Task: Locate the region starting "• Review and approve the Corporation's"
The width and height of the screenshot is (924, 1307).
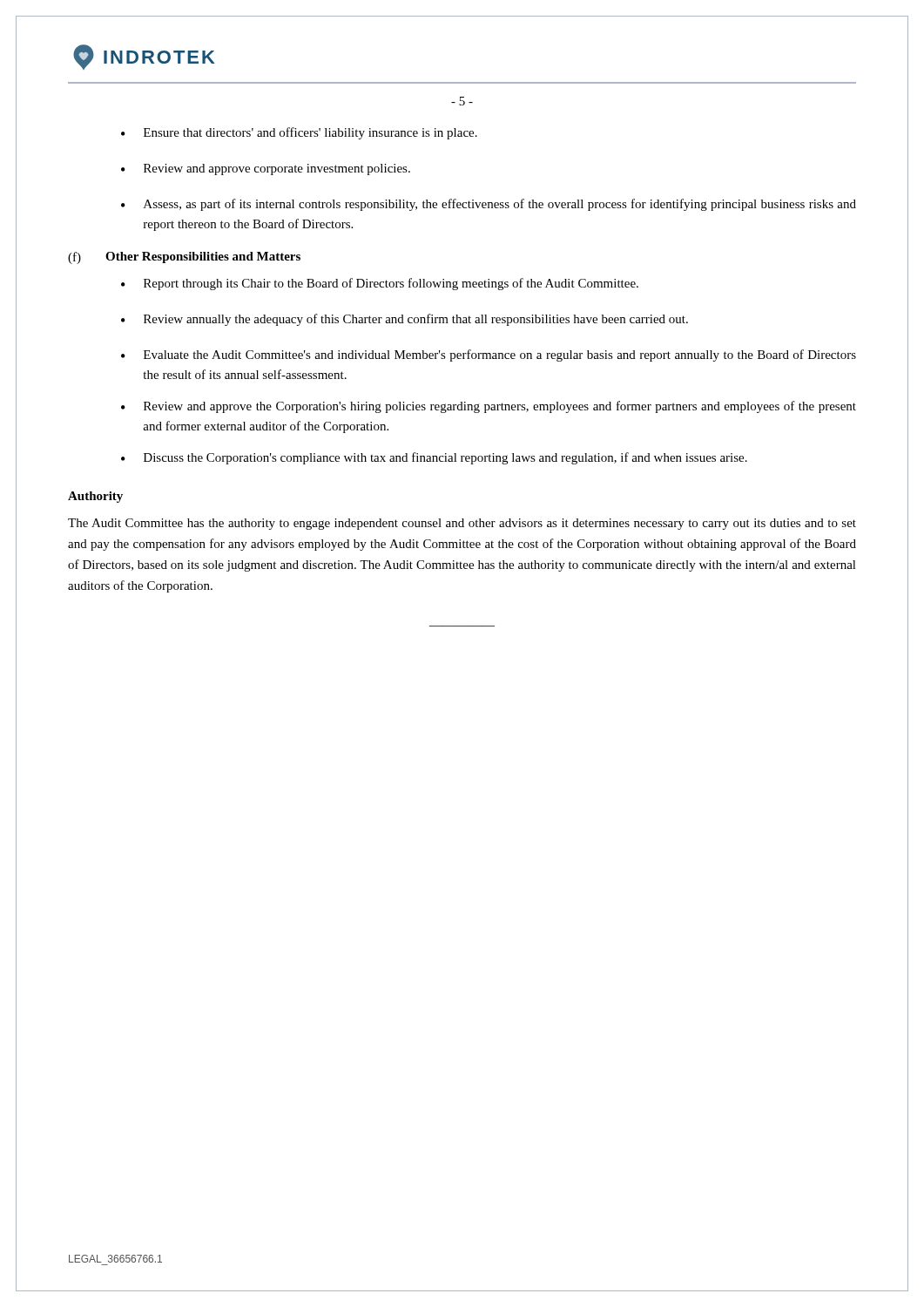Action: [488, 416]
